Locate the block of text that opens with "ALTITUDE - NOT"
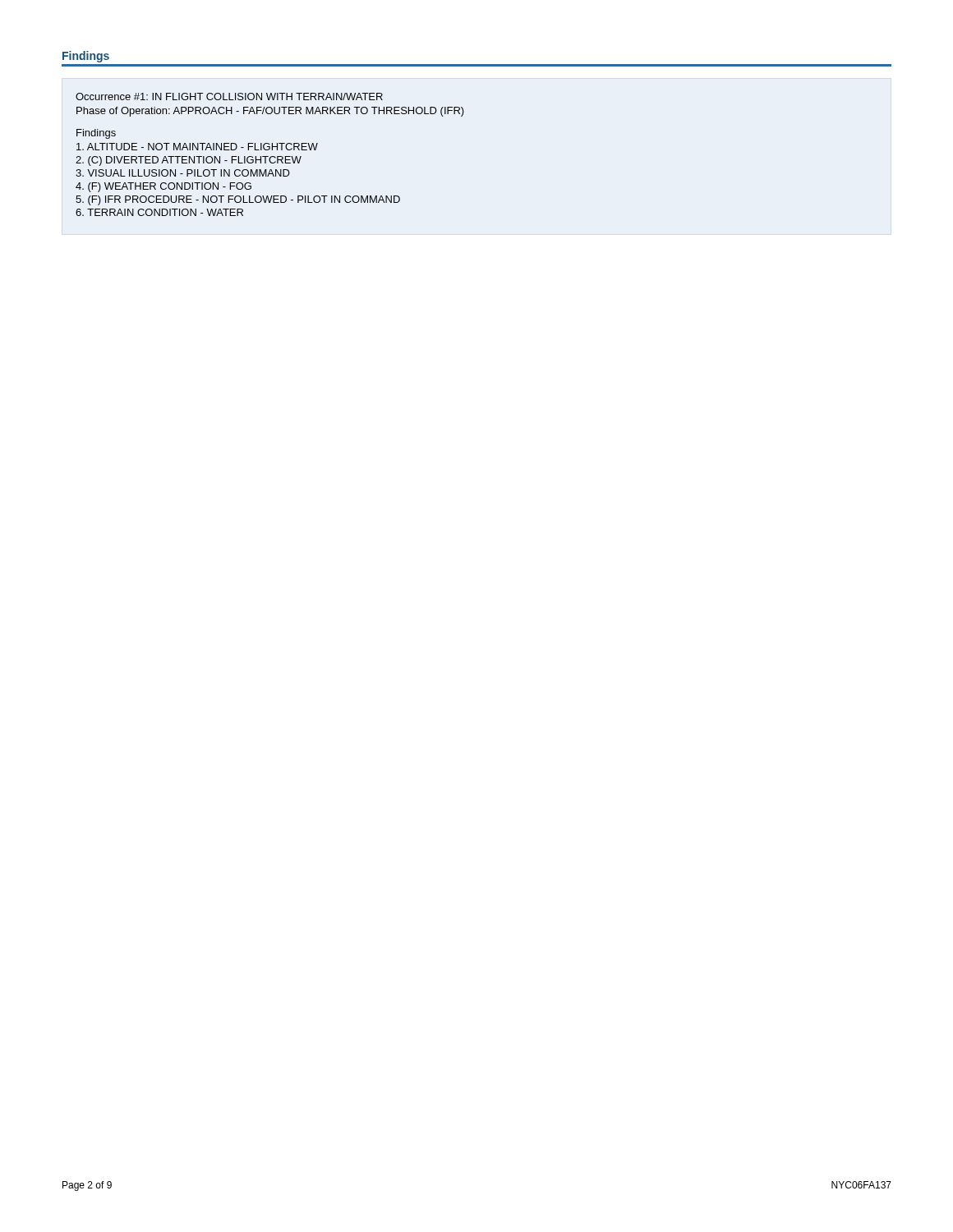 [197, 147]
